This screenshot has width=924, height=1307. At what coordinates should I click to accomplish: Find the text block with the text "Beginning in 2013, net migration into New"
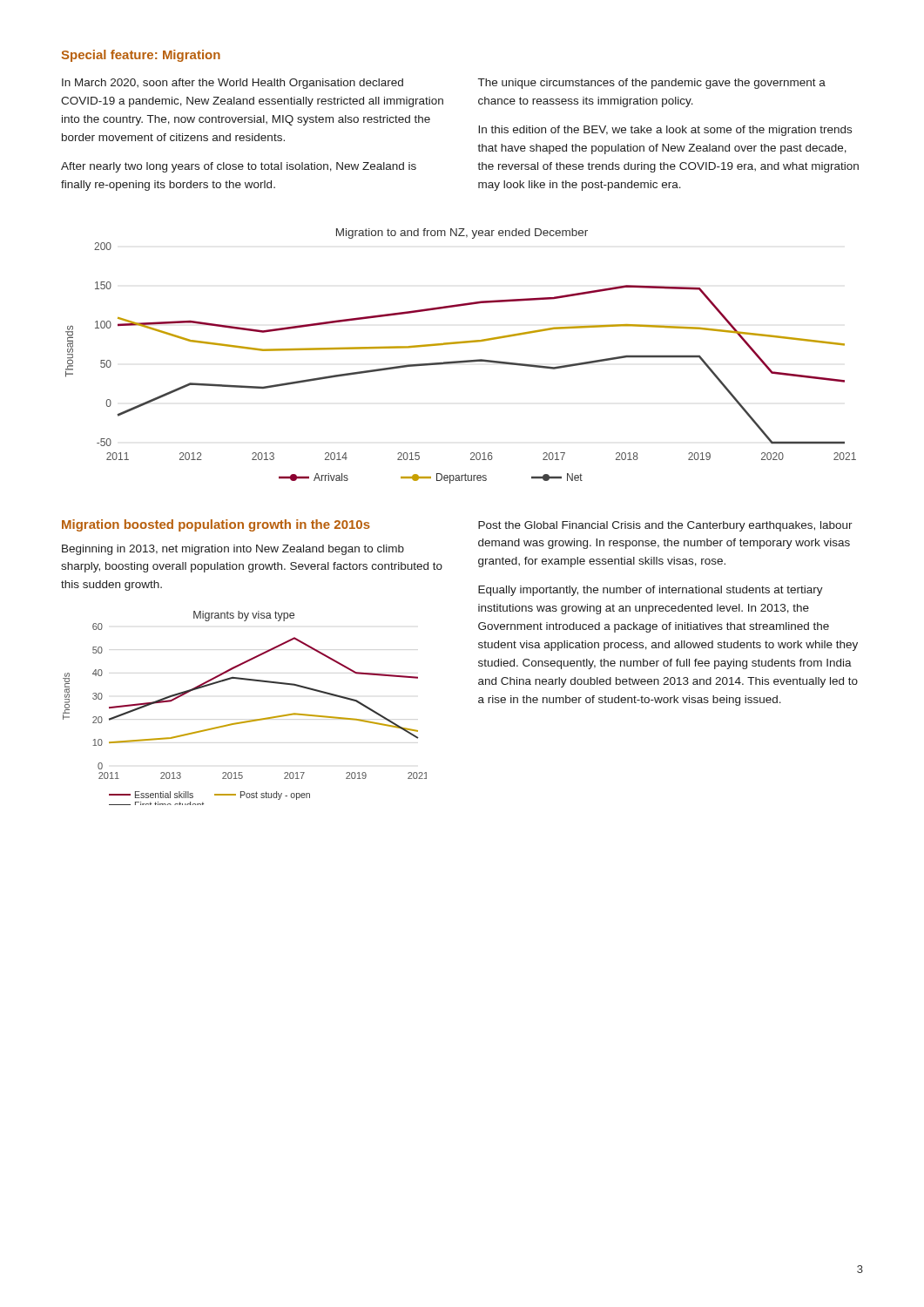(254, 567)
